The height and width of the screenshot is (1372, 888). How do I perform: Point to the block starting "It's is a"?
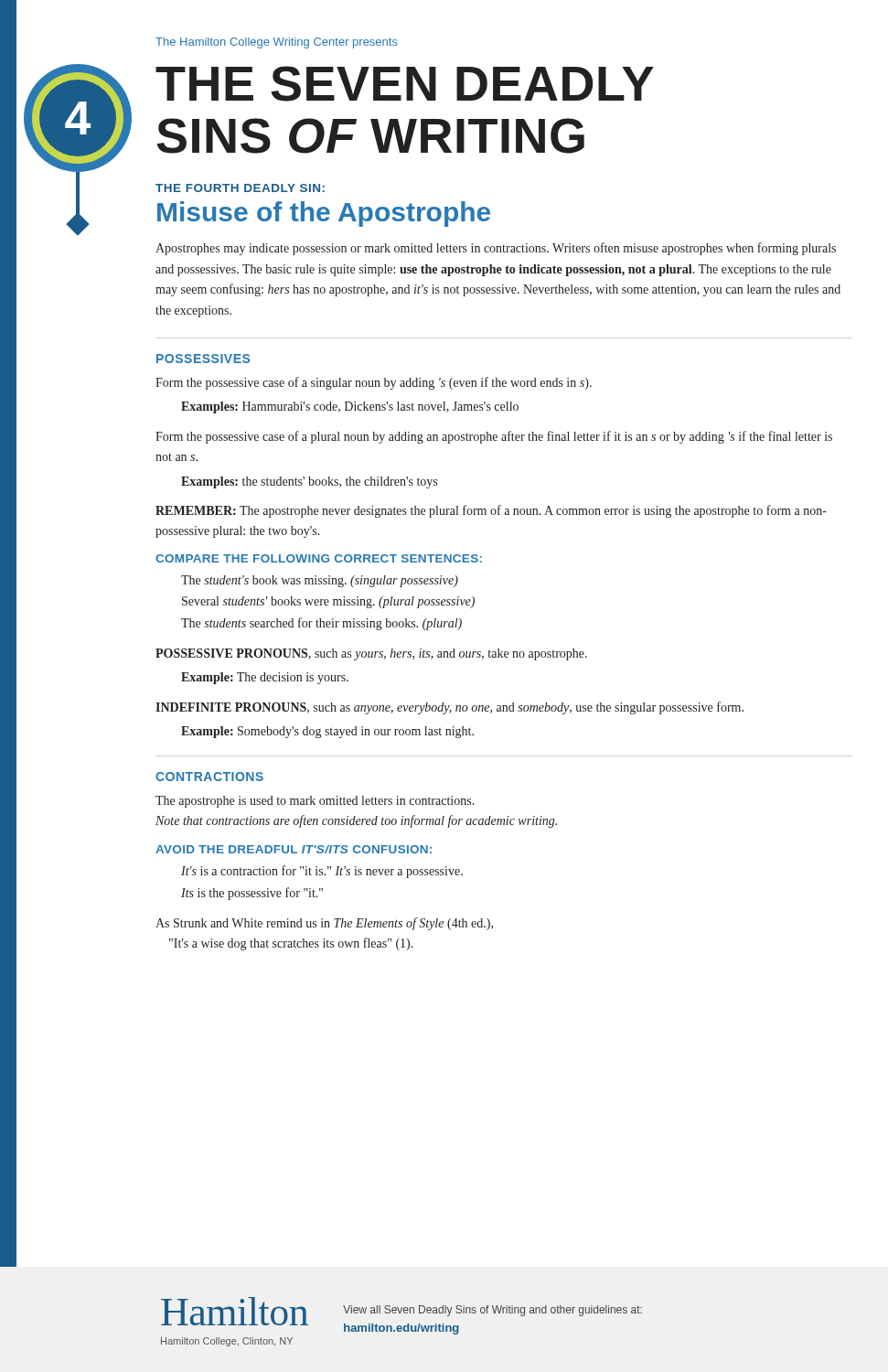coord(322,872)
